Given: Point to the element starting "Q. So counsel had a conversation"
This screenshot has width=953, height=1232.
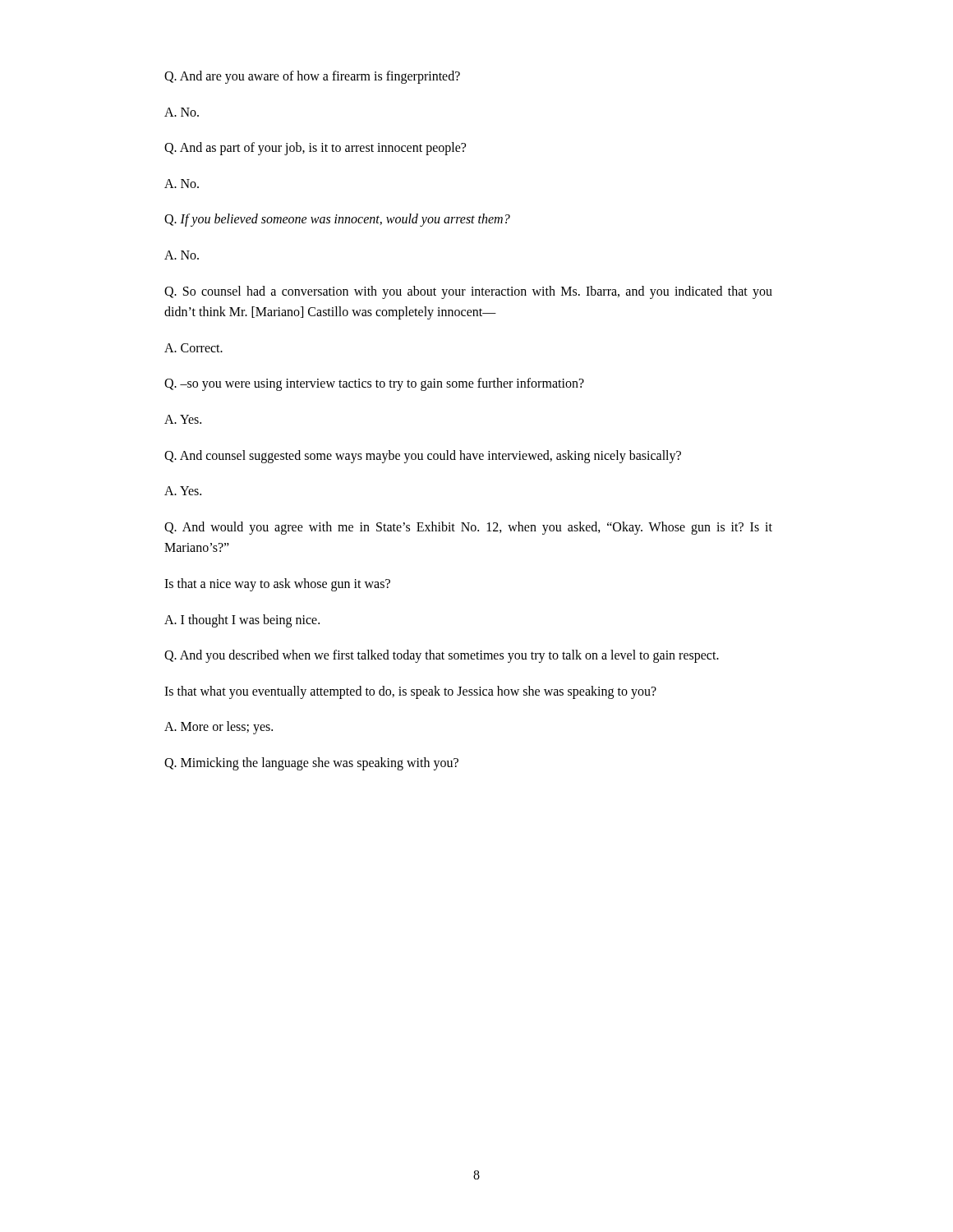Looking at the screenshot, I should 468,302.
